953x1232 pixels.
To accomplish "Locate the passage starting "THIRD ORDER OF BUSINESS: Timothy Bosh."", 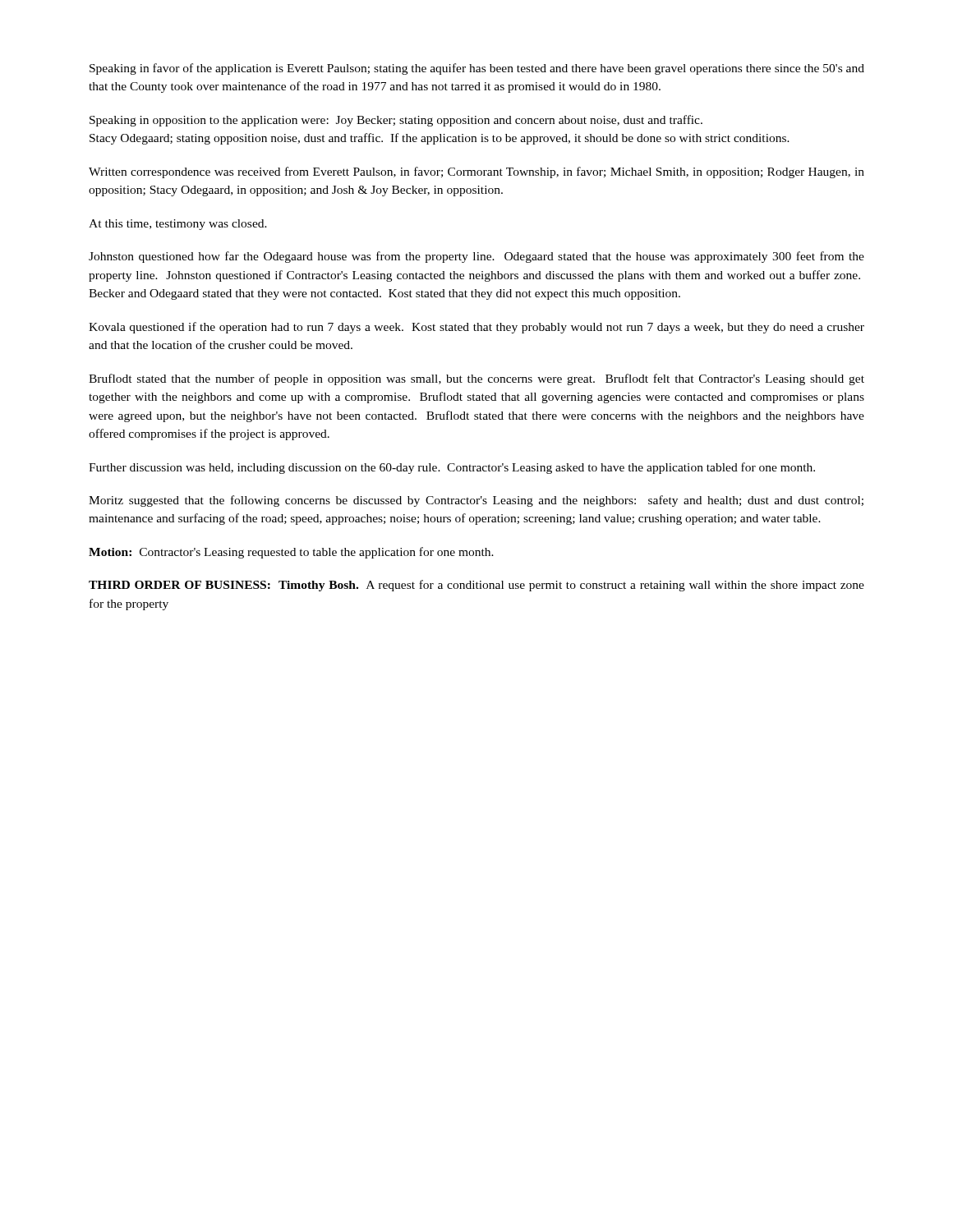I will point(476,594).
